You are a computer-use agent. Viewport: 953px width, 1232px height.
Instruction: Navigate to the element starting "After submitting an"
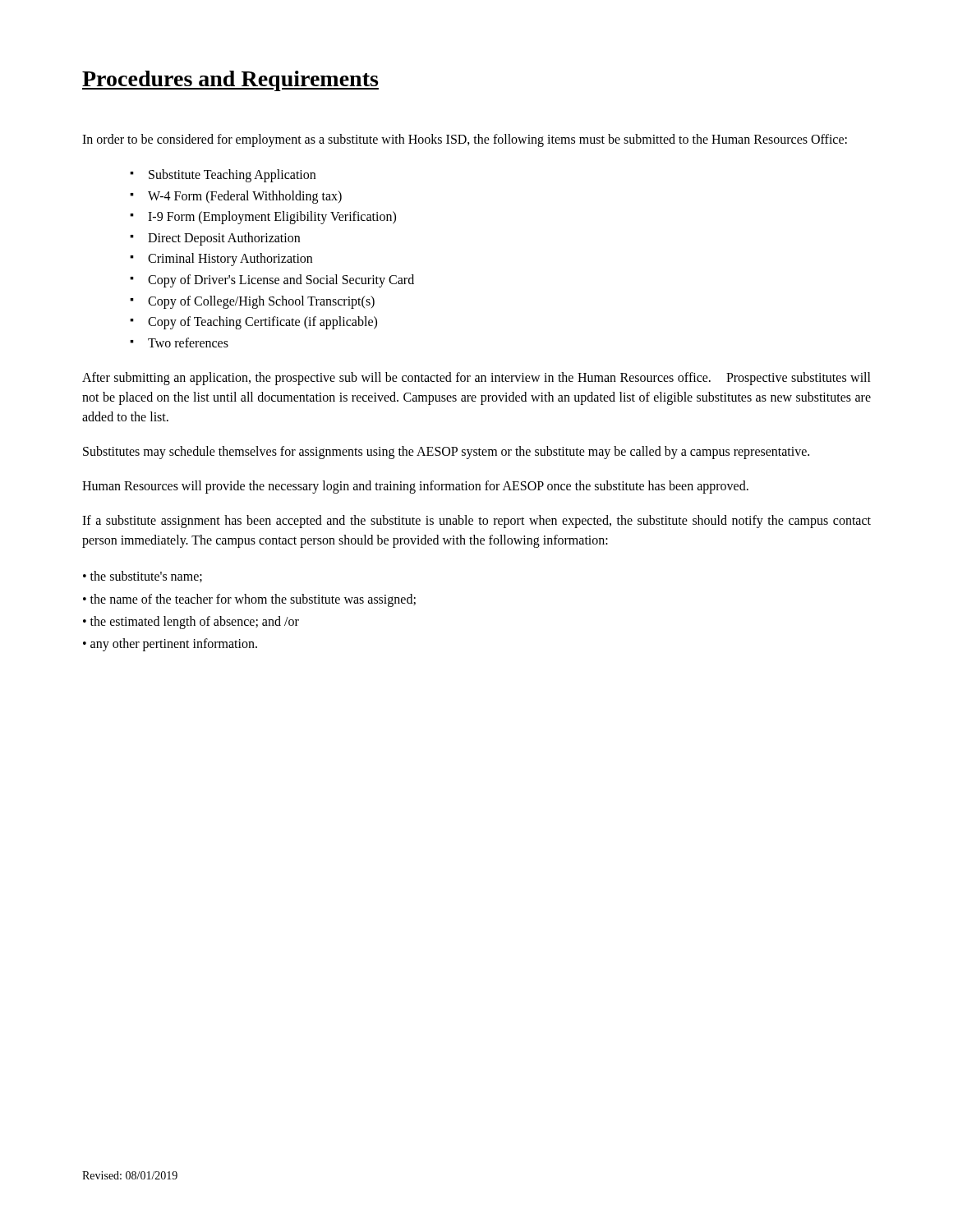point(476,397)
